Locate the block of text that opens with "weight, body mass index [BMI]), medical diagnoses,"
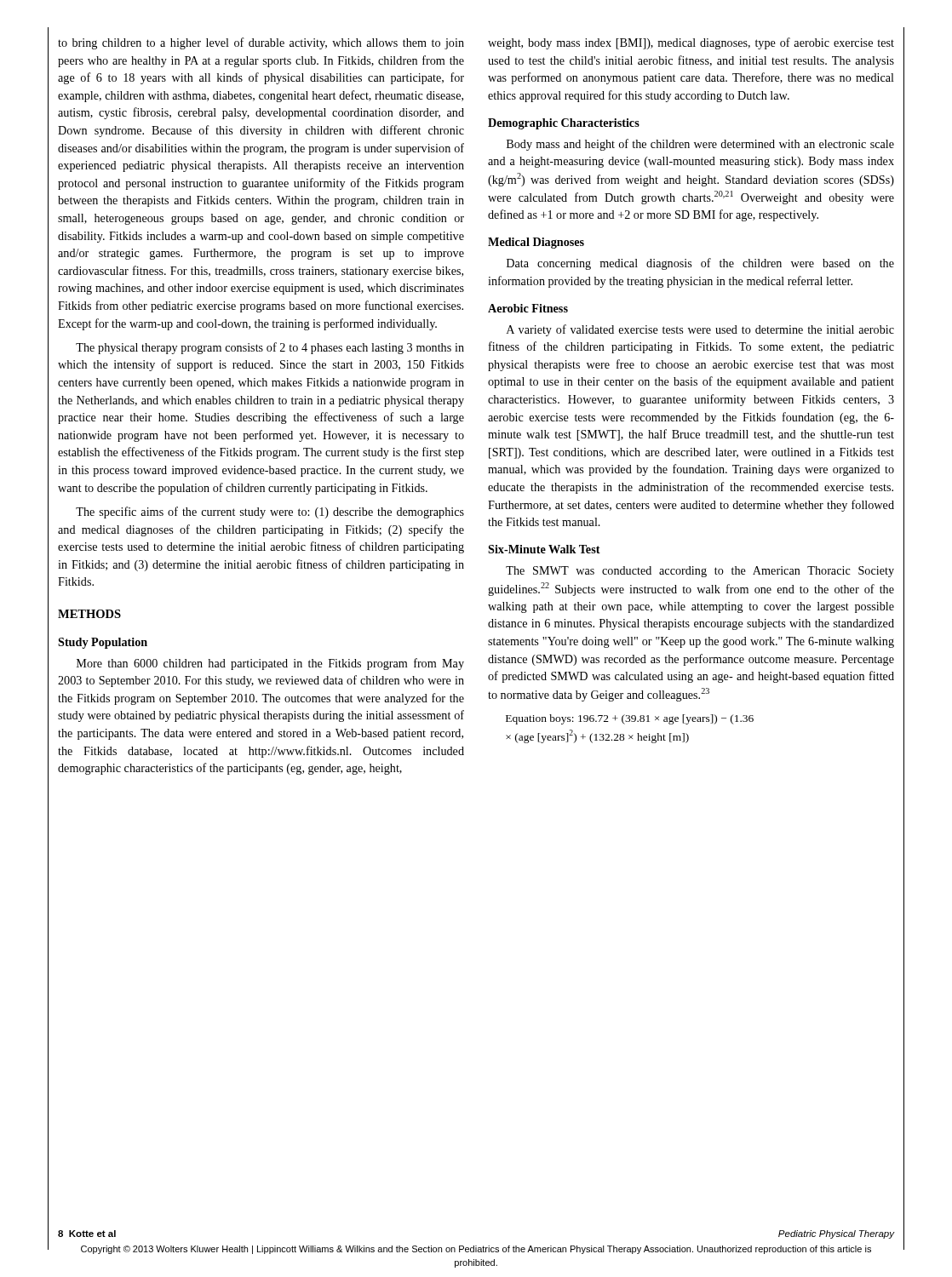 point(691,69)
